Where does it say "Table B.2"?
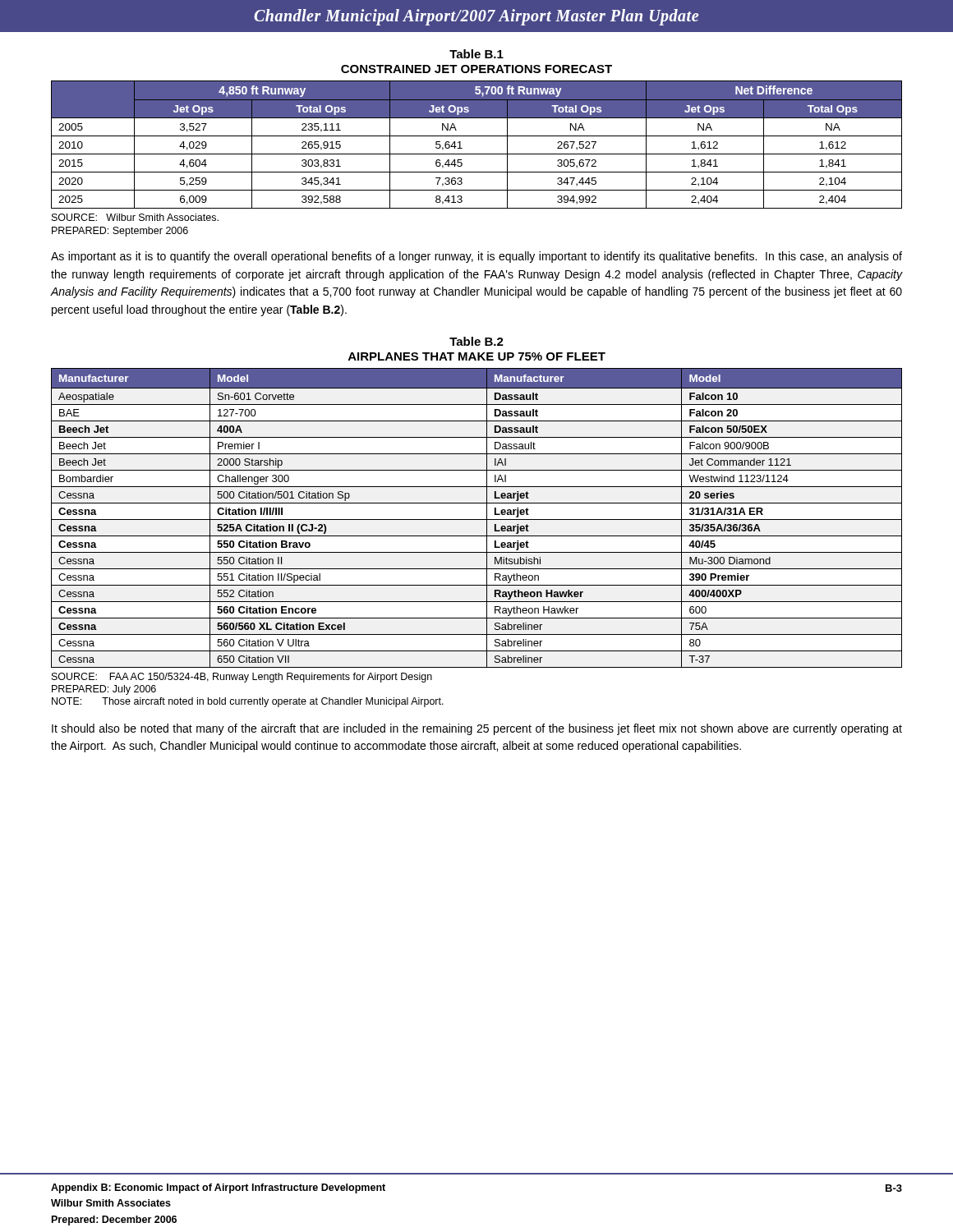953x1232 pixels. coord(476,341)
